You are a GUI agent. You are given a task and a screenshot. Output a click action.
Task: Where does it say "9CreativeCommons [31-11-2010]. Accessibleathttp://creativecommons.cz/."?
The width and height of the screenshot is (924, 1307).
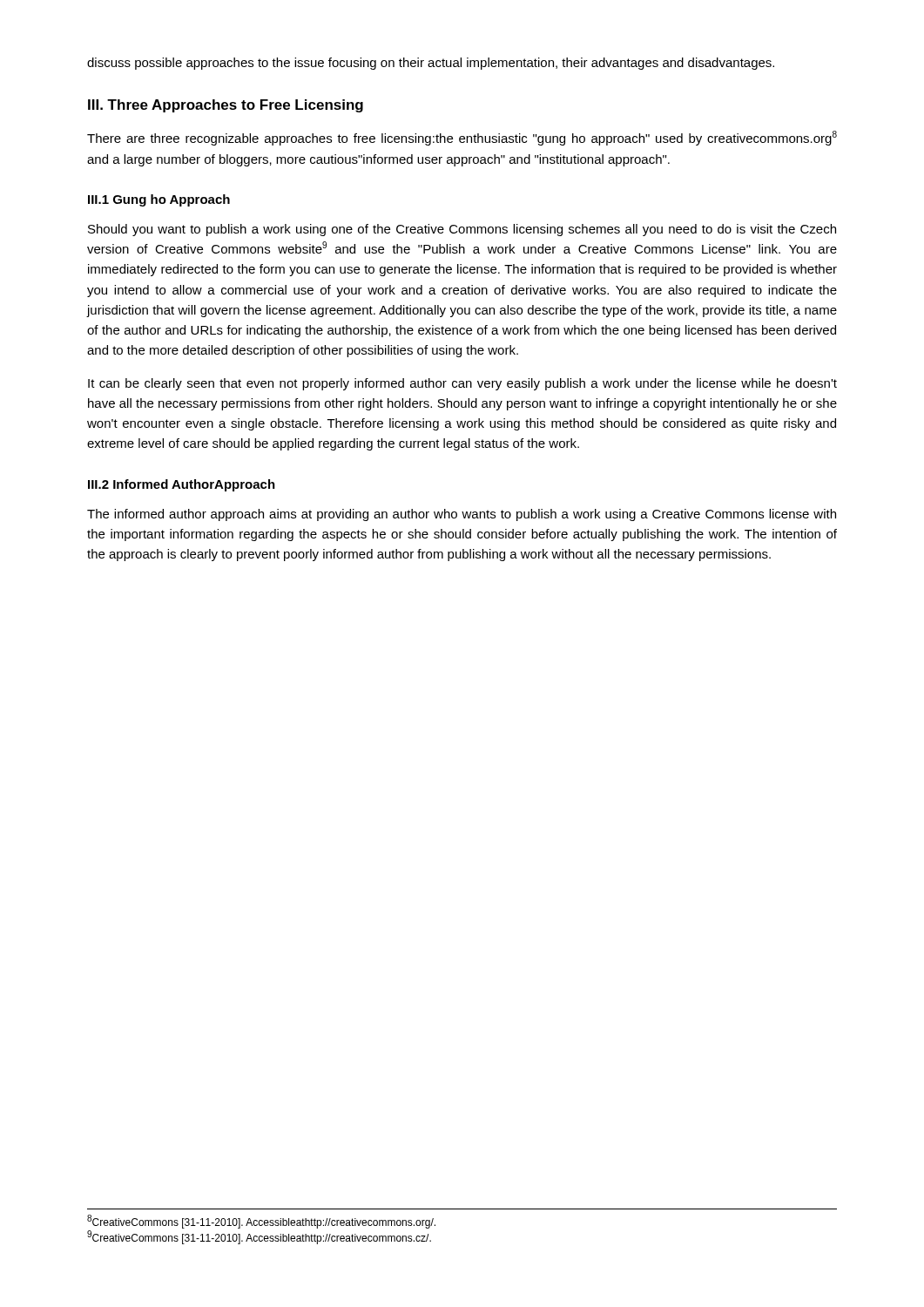259,1237
